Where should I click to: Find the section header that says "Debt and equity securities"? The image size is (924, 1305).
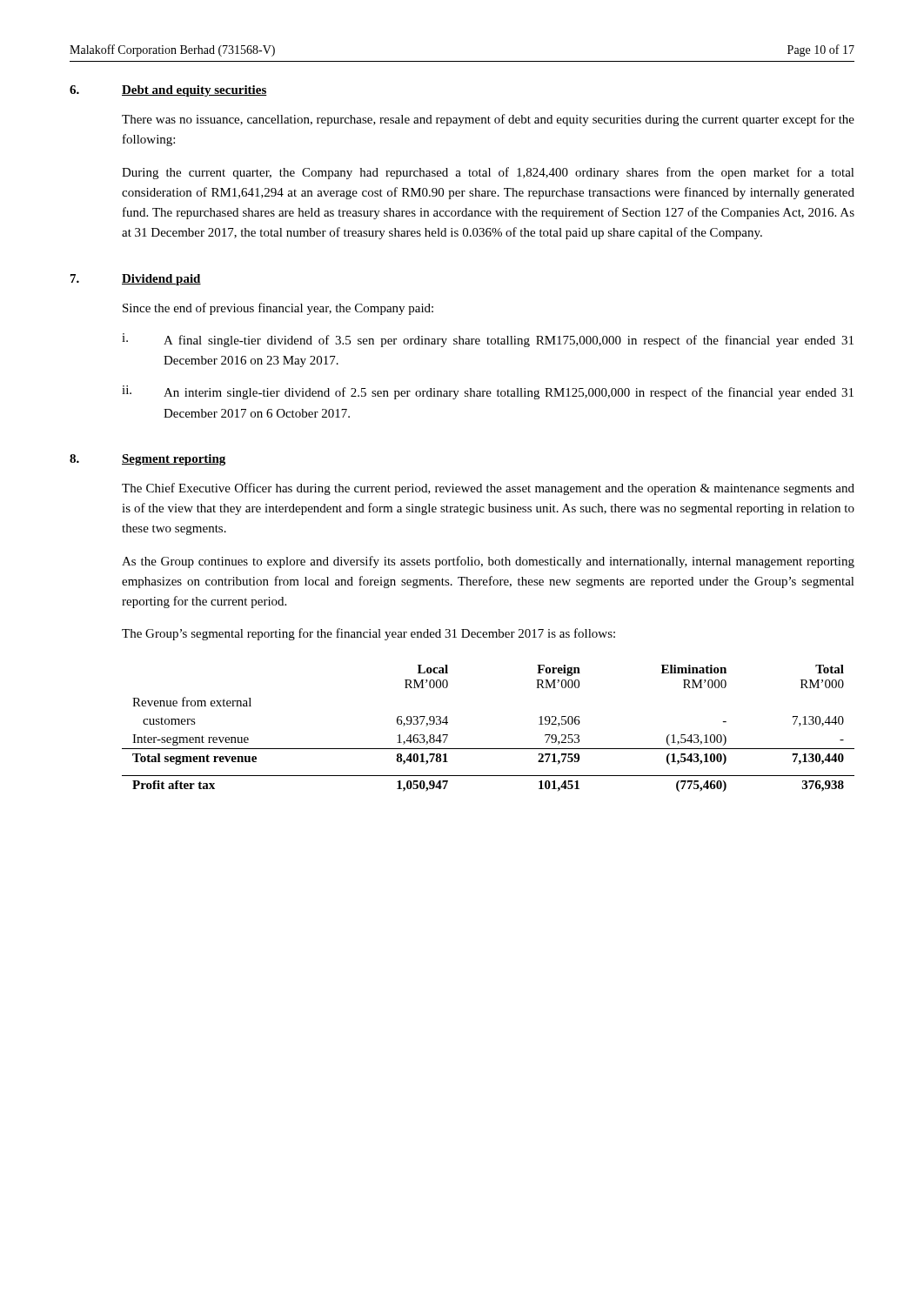coord(194,90)
